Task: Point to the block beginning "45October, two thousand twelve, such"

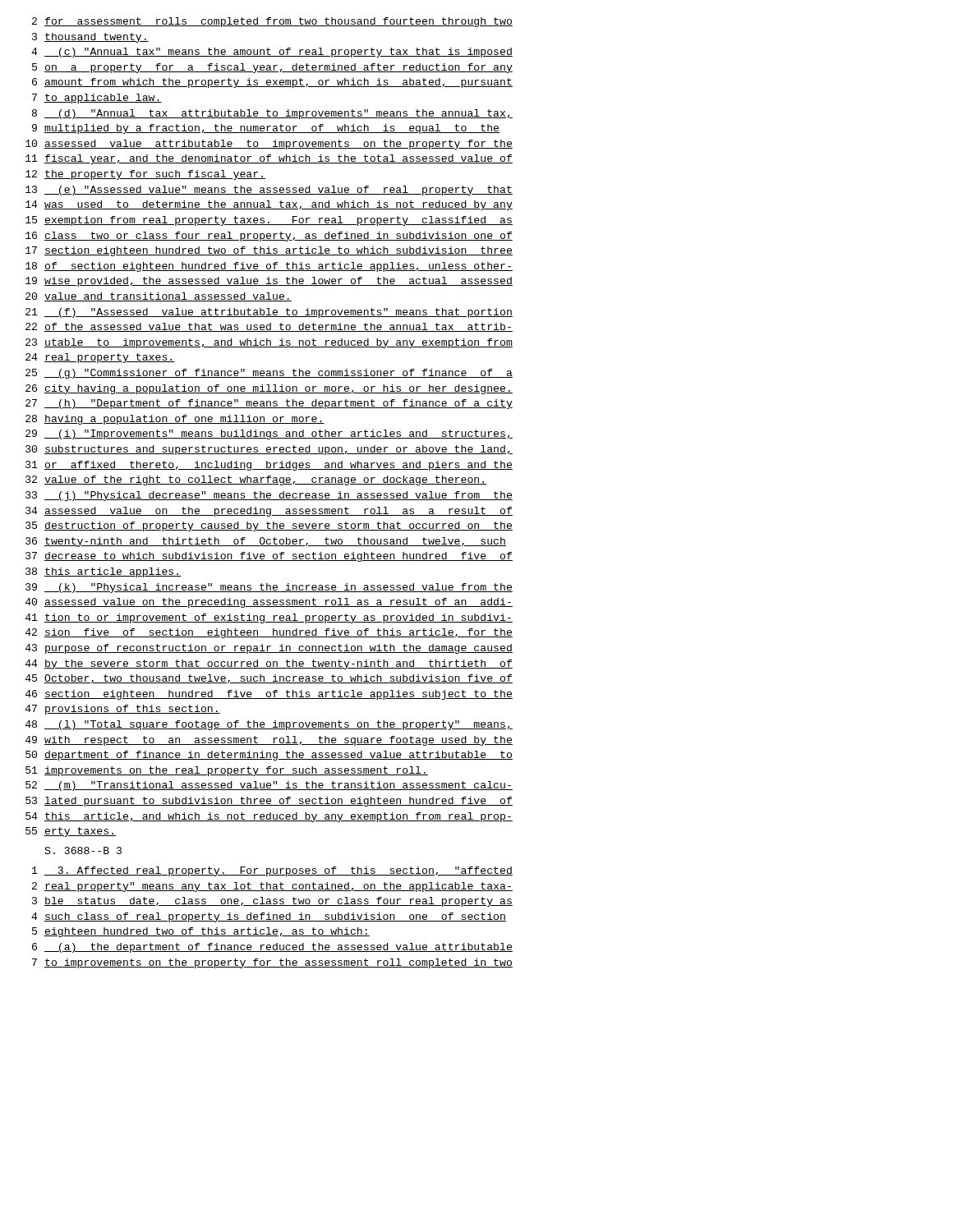Action: (264, 680)
